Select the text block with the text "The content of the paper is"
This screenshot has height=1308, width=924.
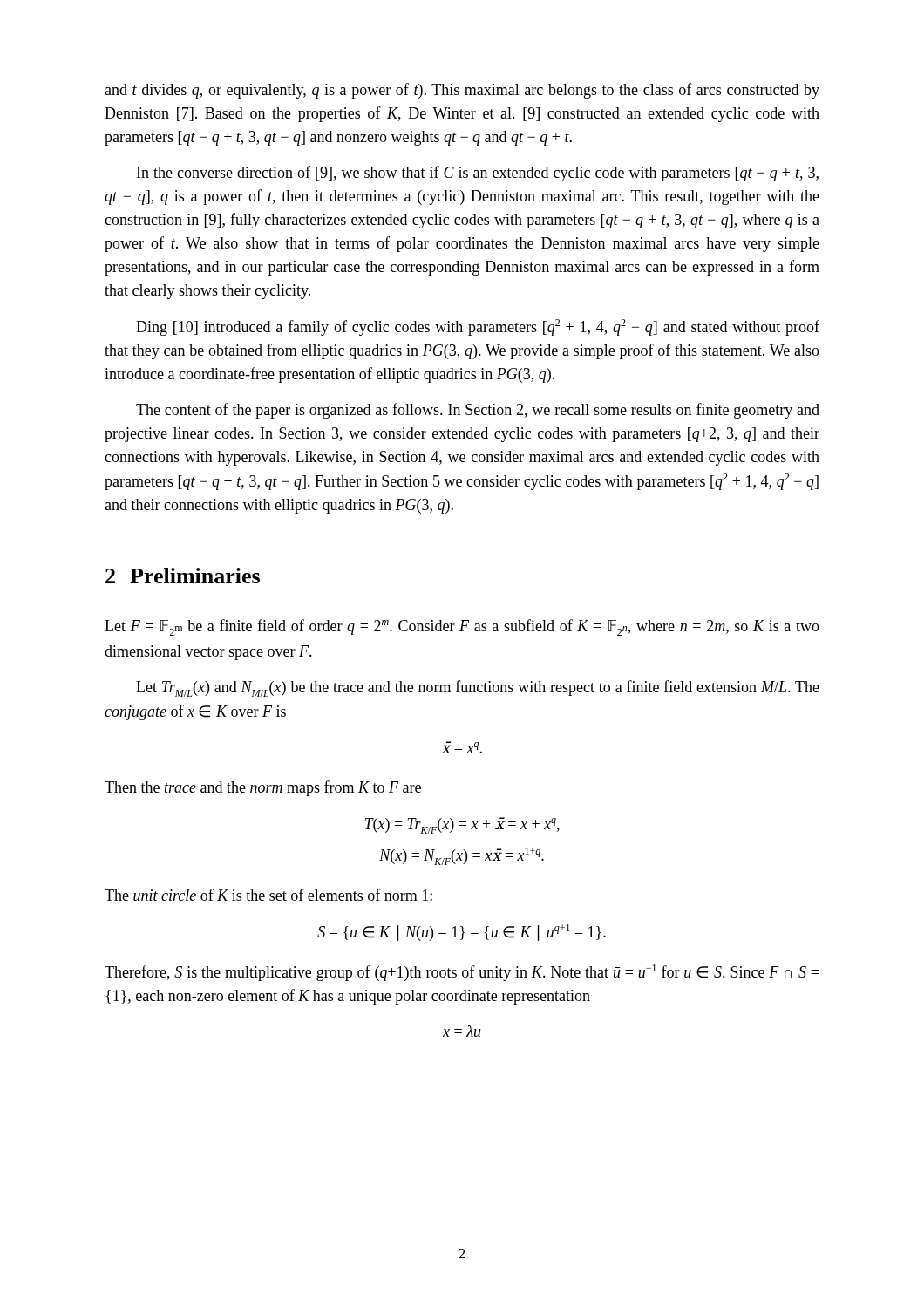coord(462,457)
